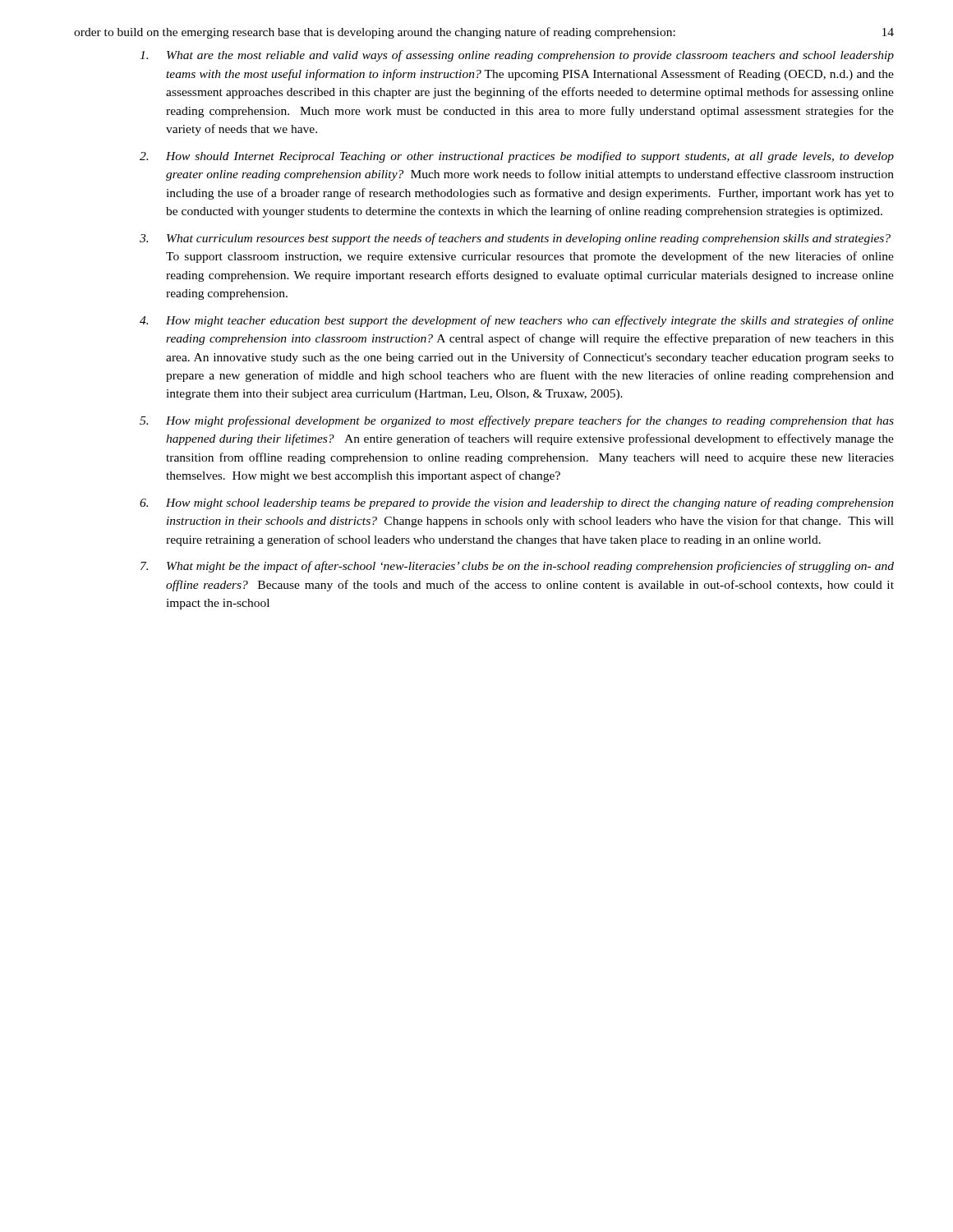Find the list item that says "2. How should Internet Reciprocal Teaching"

coord(517,184)
